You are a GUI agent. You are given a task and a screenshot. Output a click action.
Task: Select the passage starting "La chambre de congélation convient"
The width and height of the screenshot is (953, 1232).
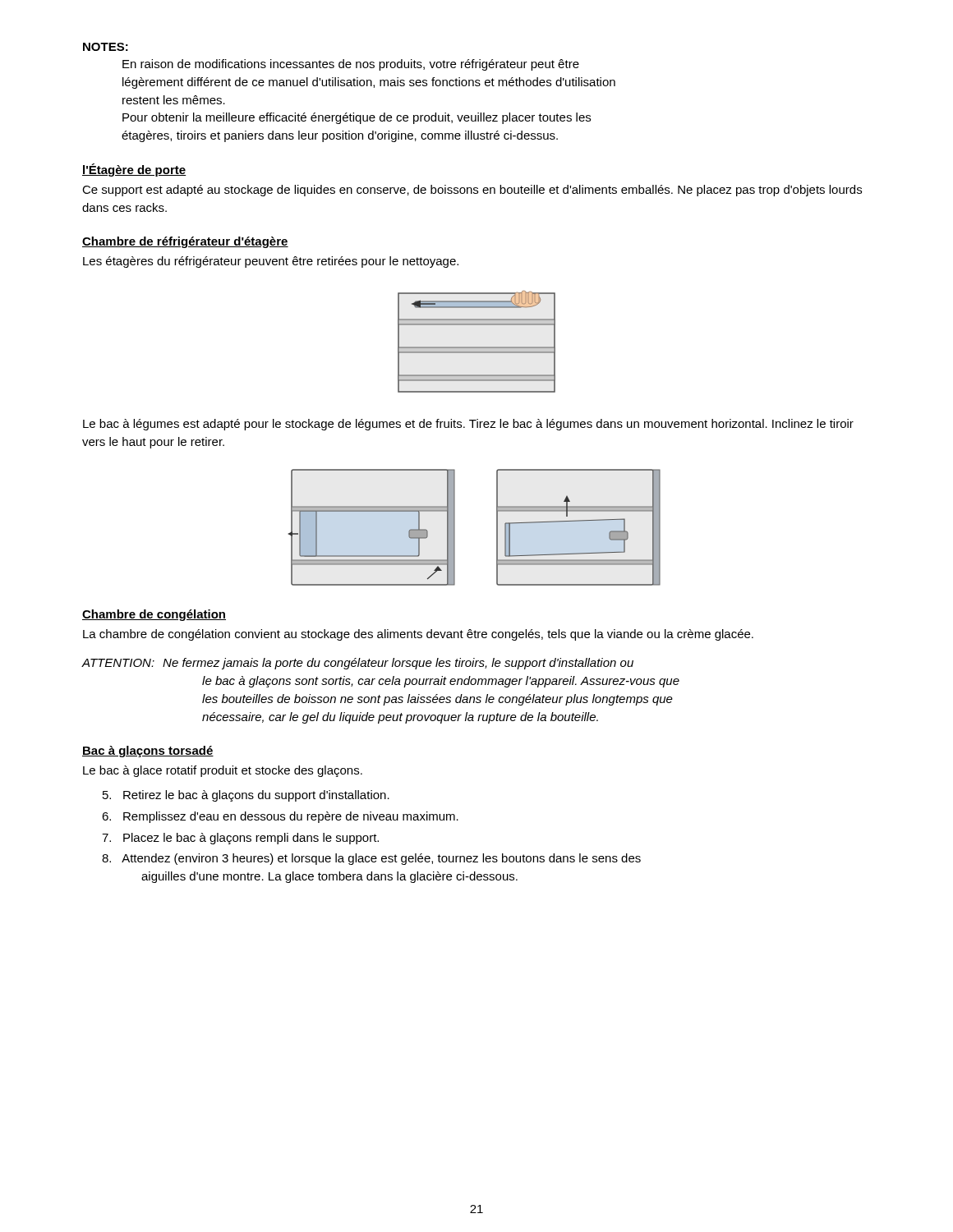point(418,633)
